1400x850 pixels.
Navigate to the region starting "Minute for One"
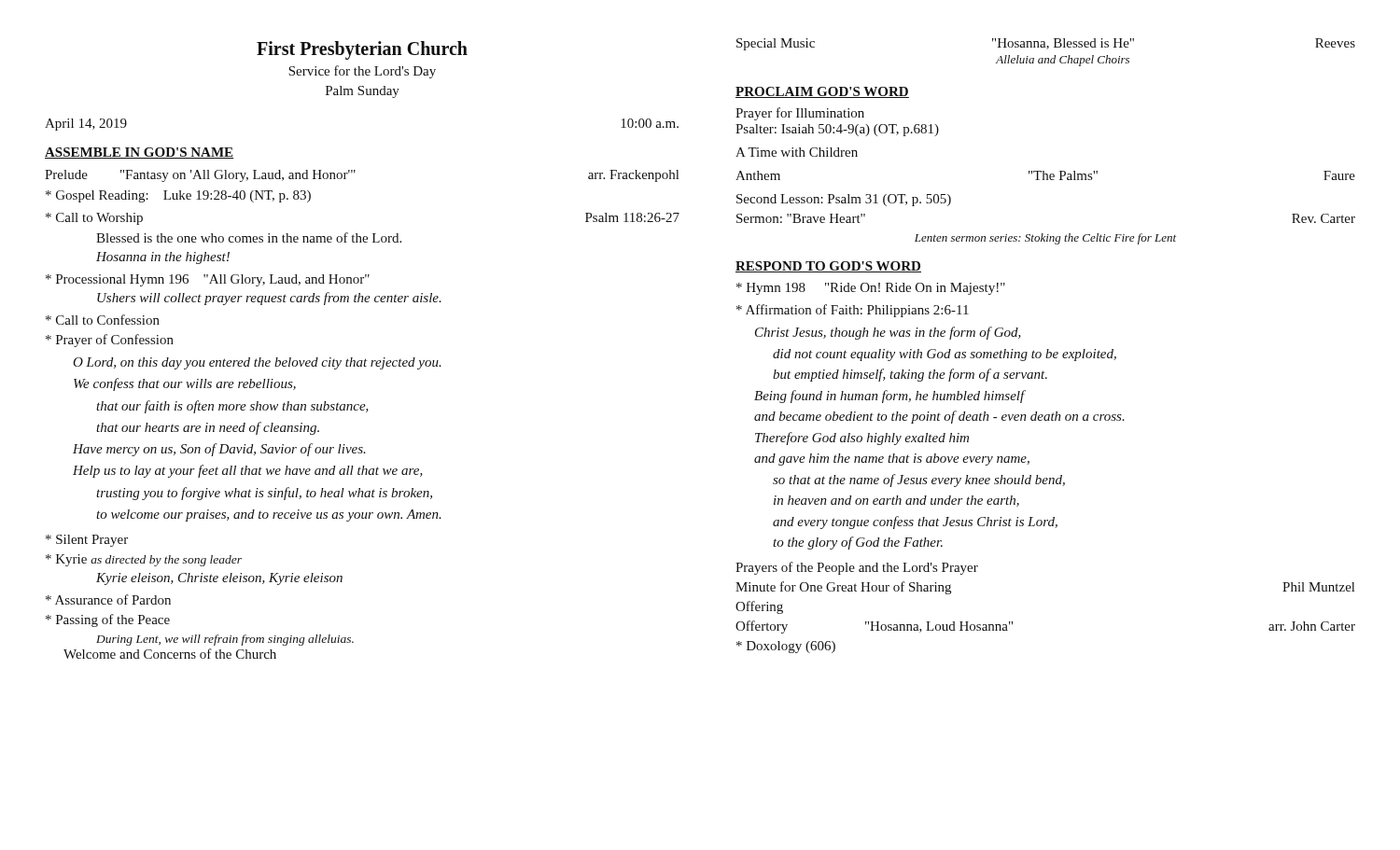click(x=841, y=587)
